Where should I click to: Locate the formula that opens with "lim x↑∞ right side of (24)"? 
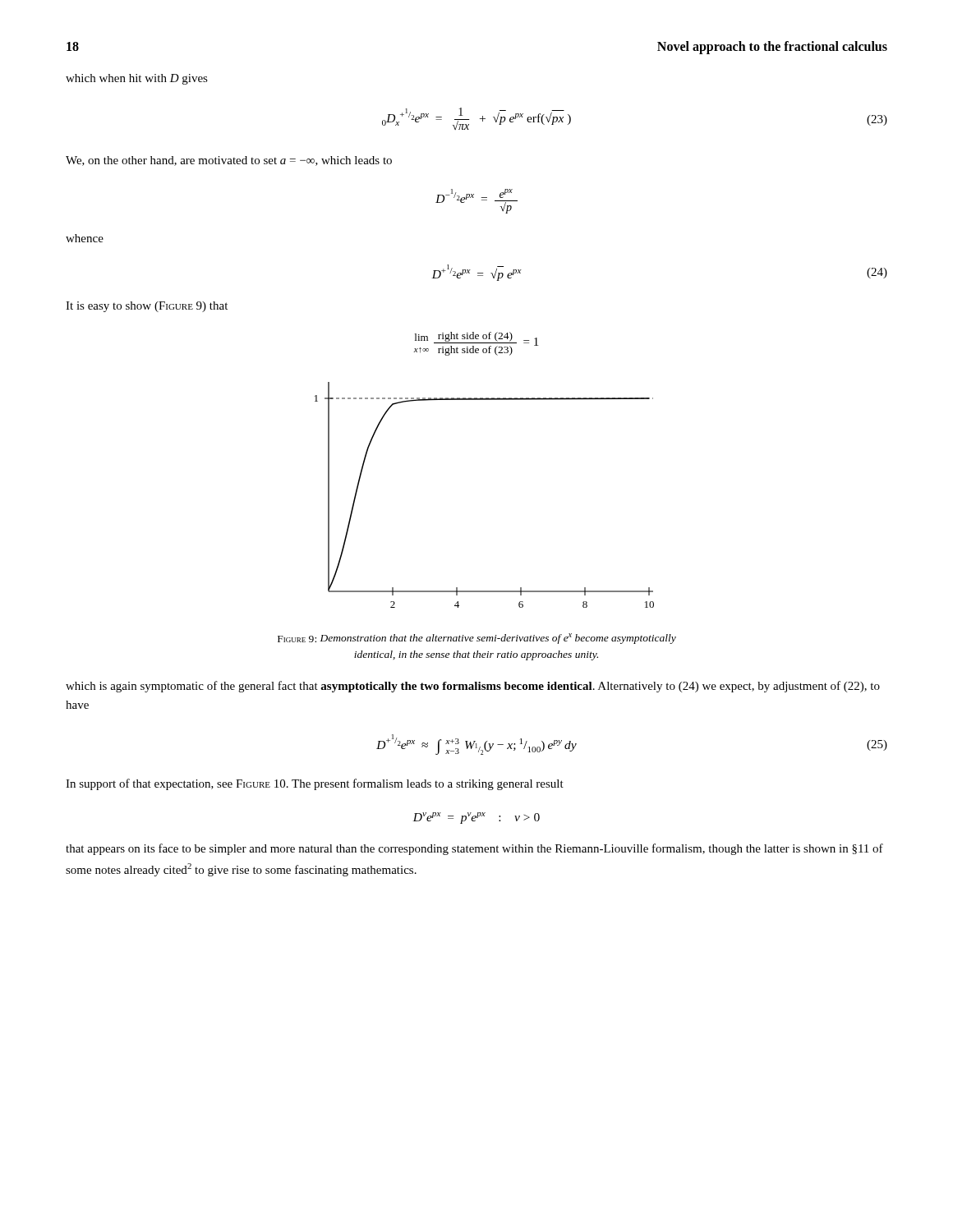pos(476,342)
